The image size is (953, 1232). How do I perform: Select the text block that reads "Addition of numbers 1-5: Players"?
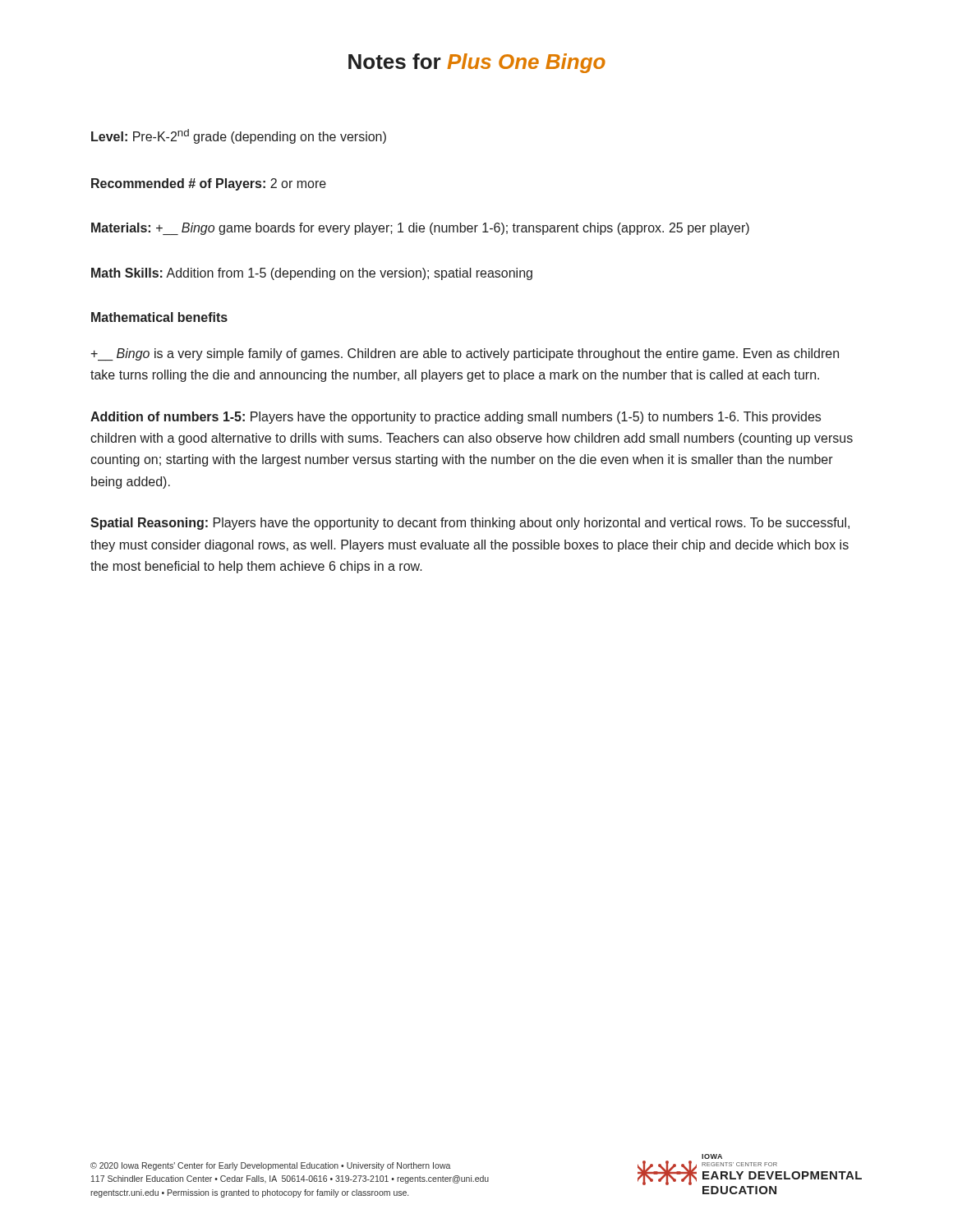click(x=476, y=450)
